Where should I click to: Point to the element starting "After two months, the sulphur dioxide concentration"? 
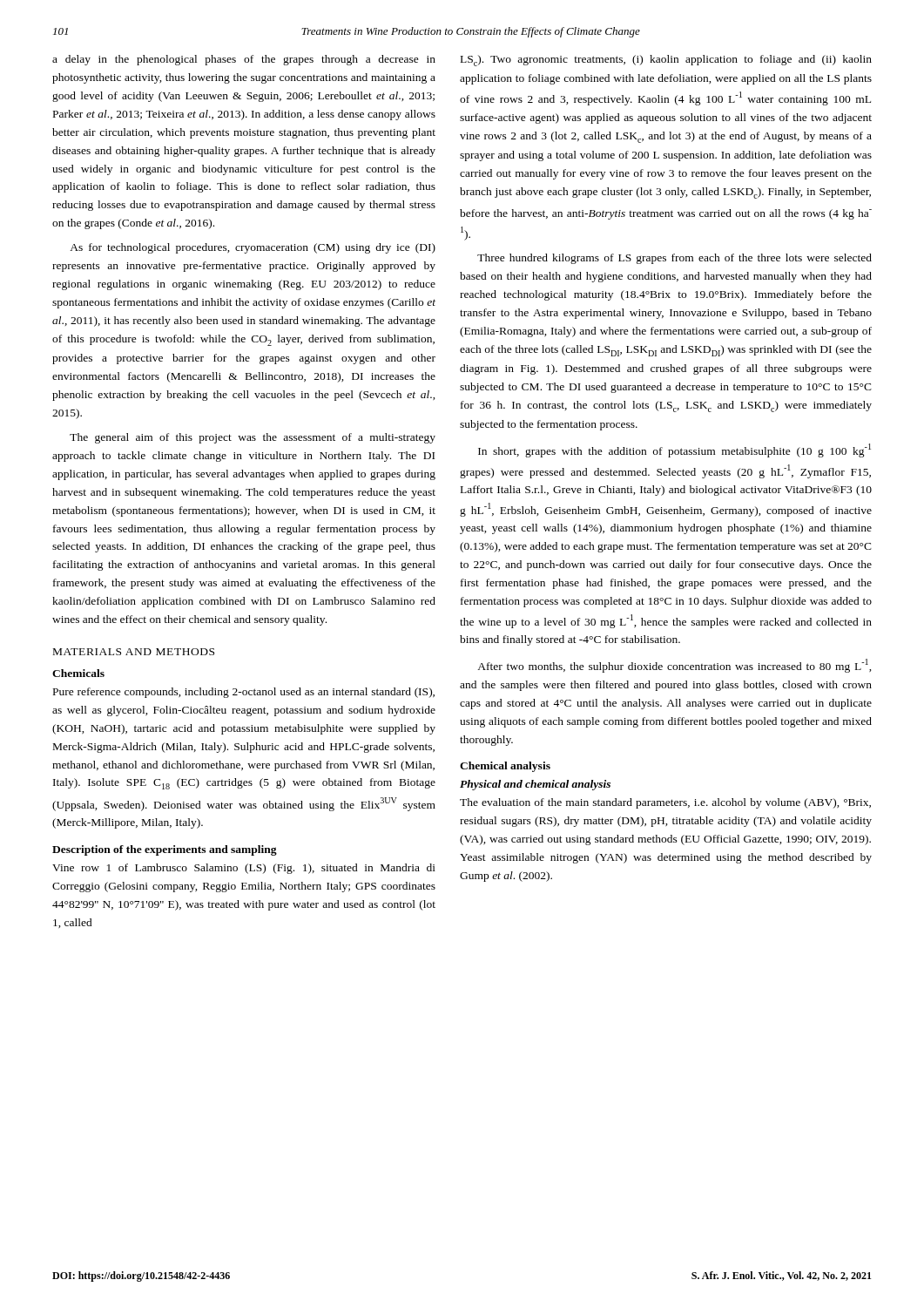[x=666, y=702]
